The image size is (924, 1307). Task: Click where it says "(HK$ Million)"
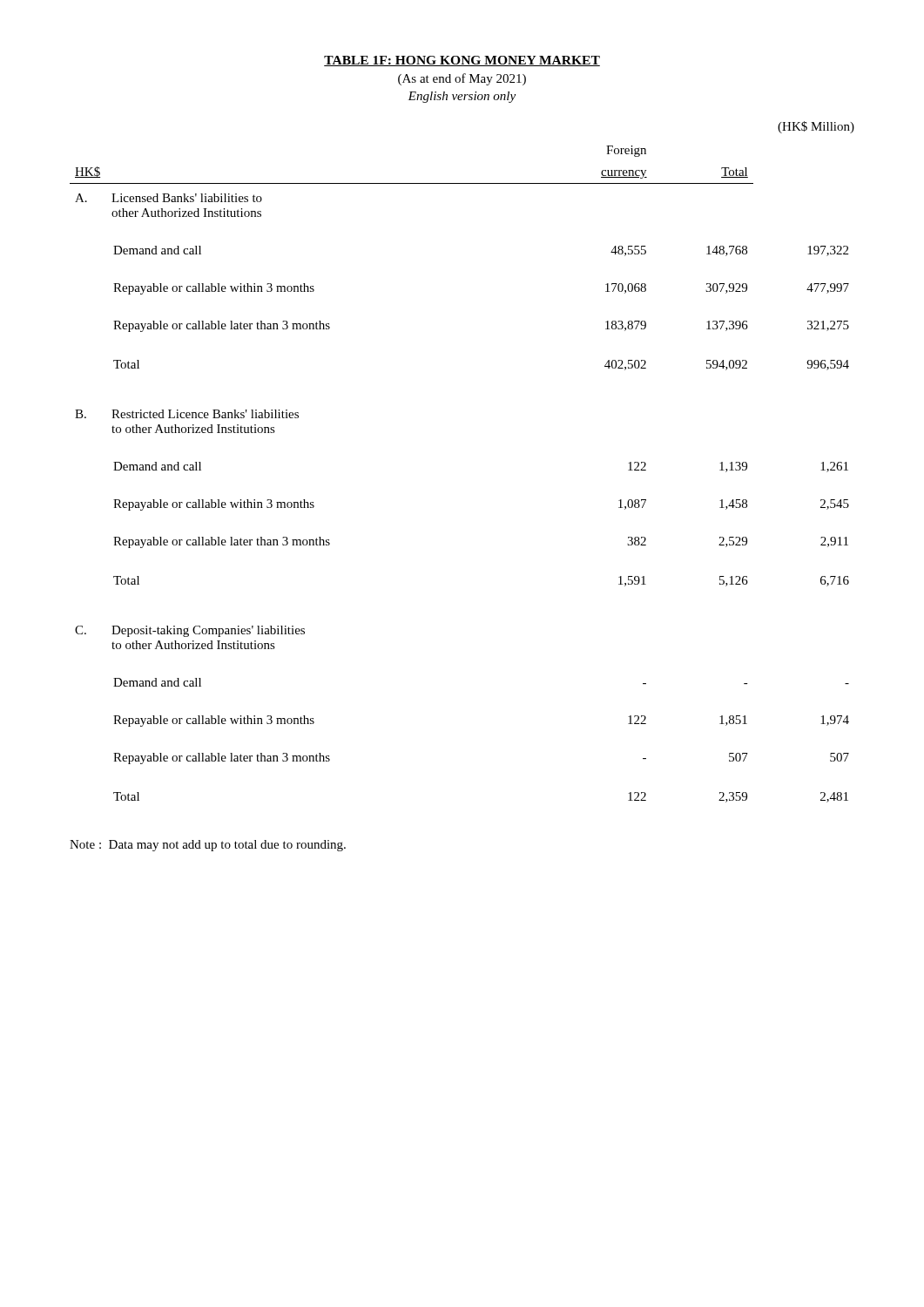point(816,126)
